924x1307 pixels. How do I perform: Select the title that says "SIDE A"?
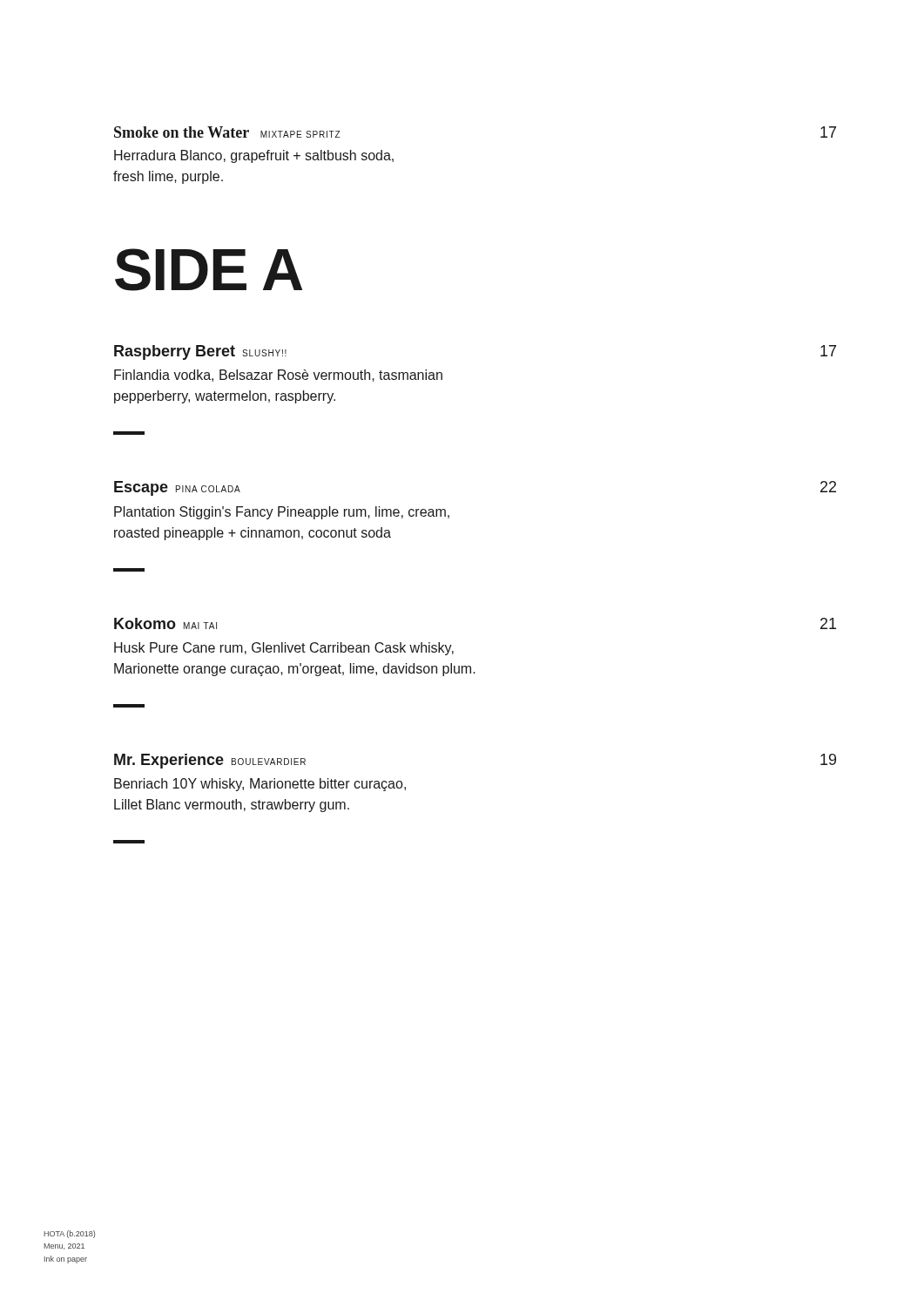pyautogui.click(x=208, y=269)
